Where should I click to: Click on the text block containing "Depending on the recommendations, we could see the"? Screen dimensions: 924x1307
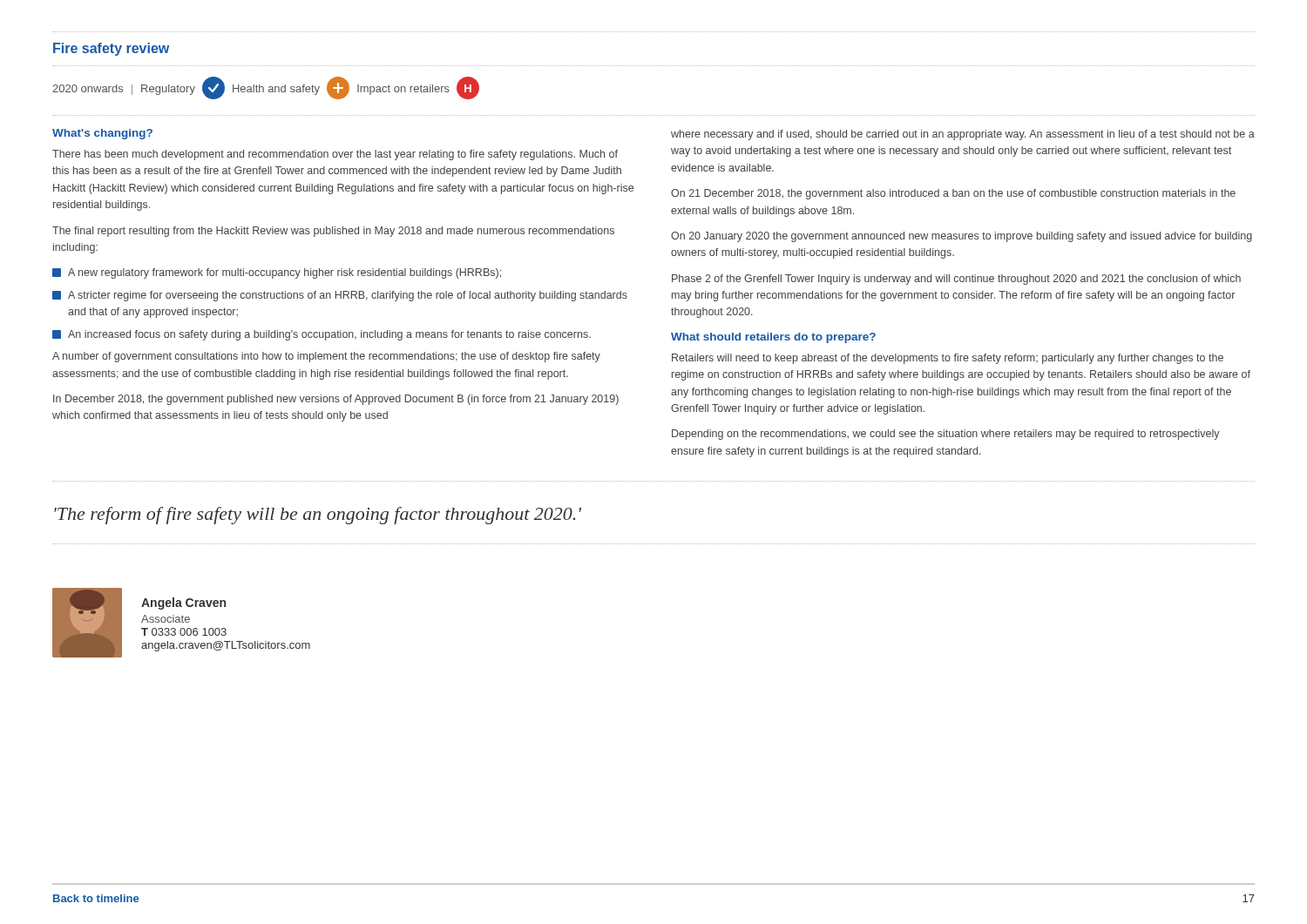click(963, 443)
